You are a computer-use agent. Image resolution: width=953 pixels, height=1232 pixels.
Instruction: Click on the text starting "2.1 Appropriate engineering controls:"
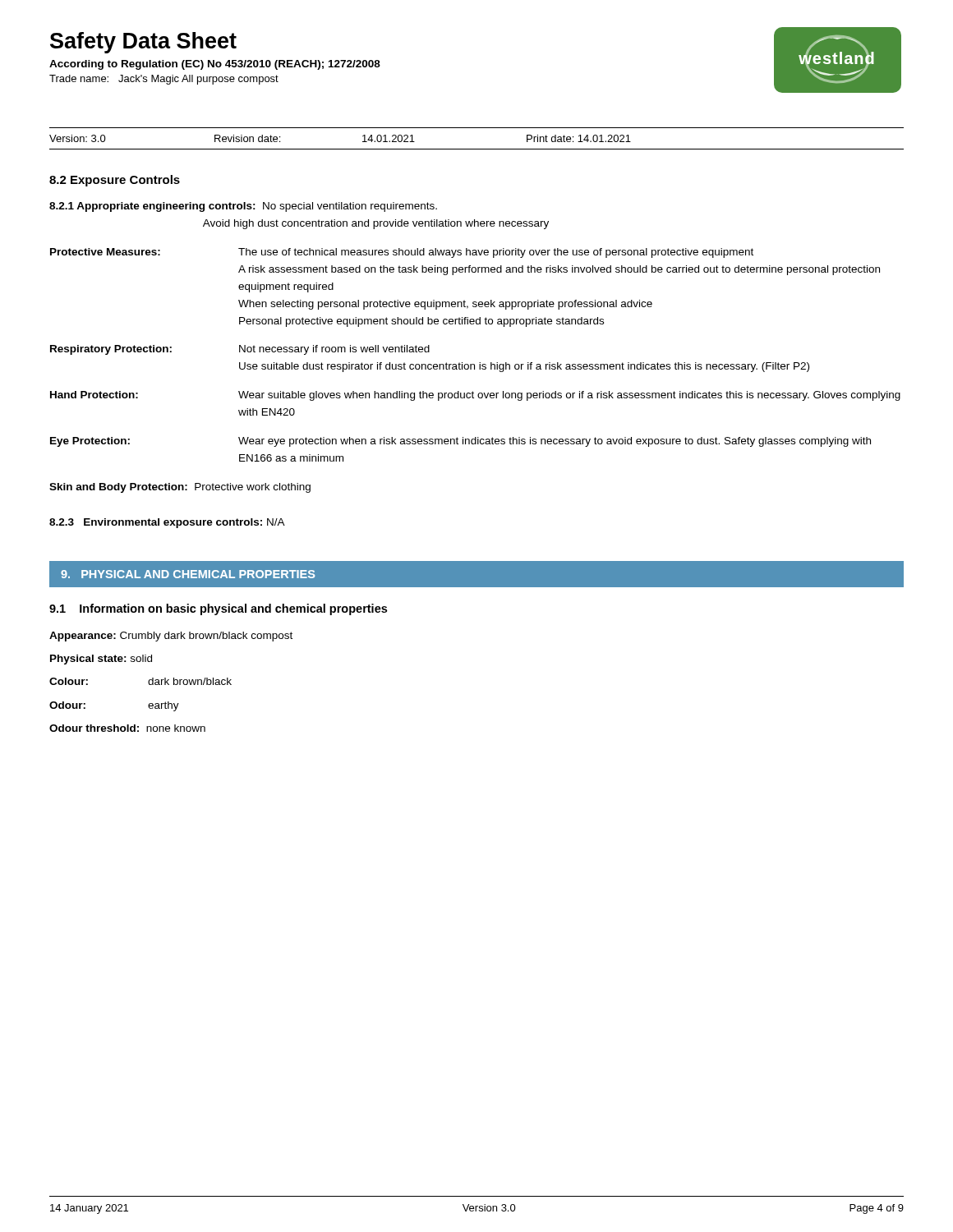click(299, 214)
